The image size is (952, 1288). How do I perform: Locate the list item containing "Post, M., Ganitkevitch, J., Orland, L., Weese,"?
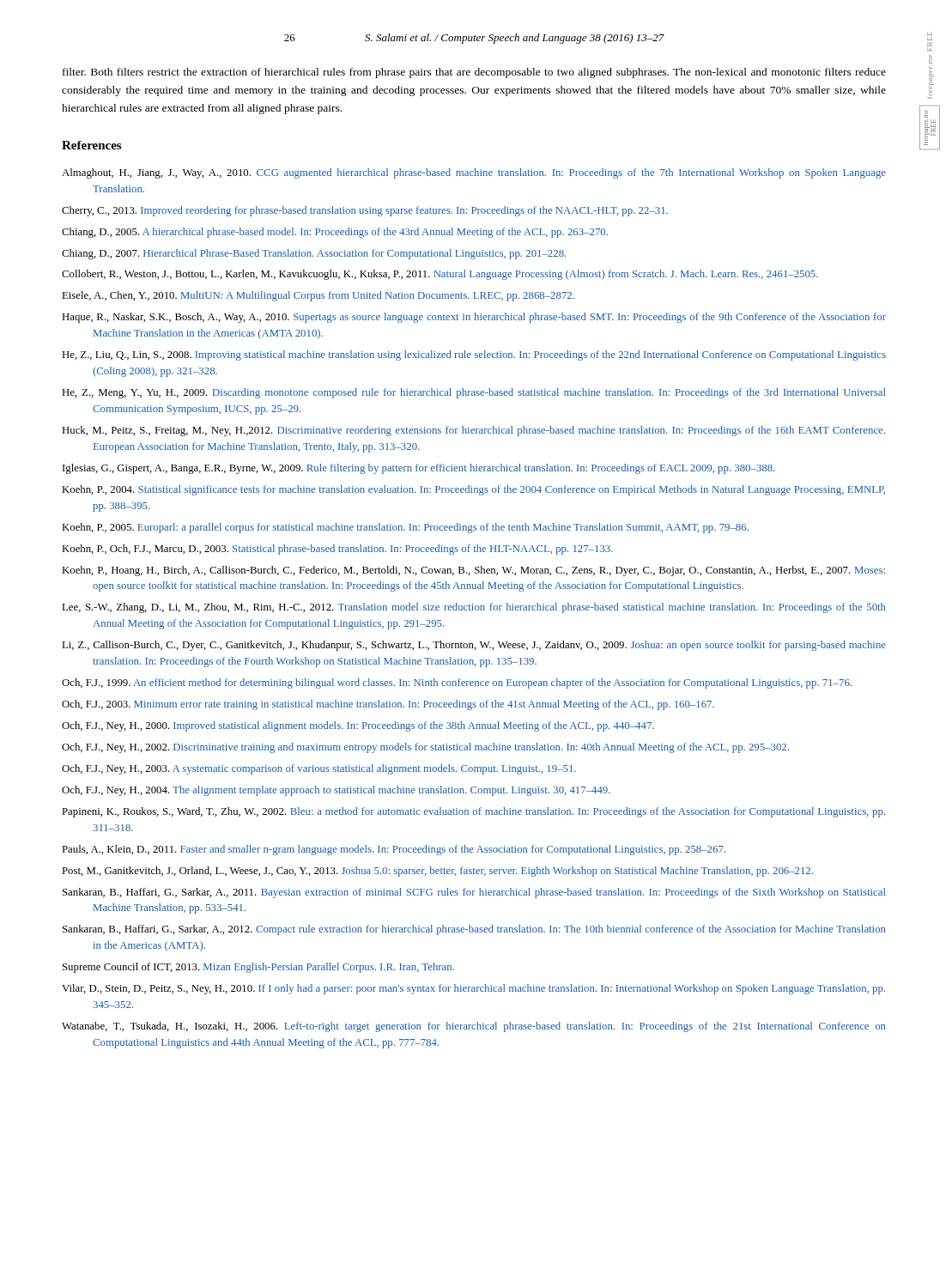point(438,870)
